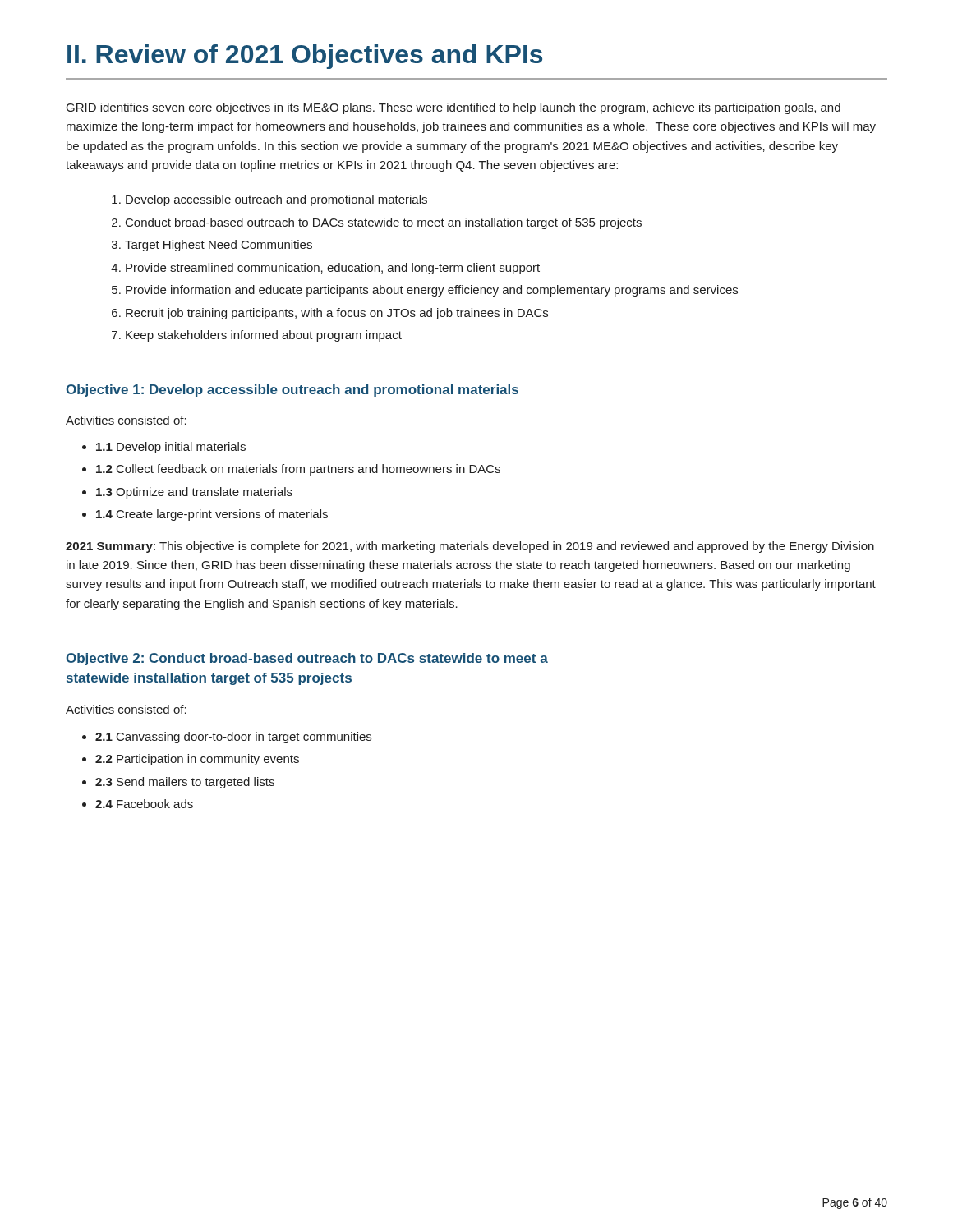The width and height of the screenshot is (953, 1232).
Task: Locate the region starting "Develop accessible outreach and promotional"
Action: 491,267
